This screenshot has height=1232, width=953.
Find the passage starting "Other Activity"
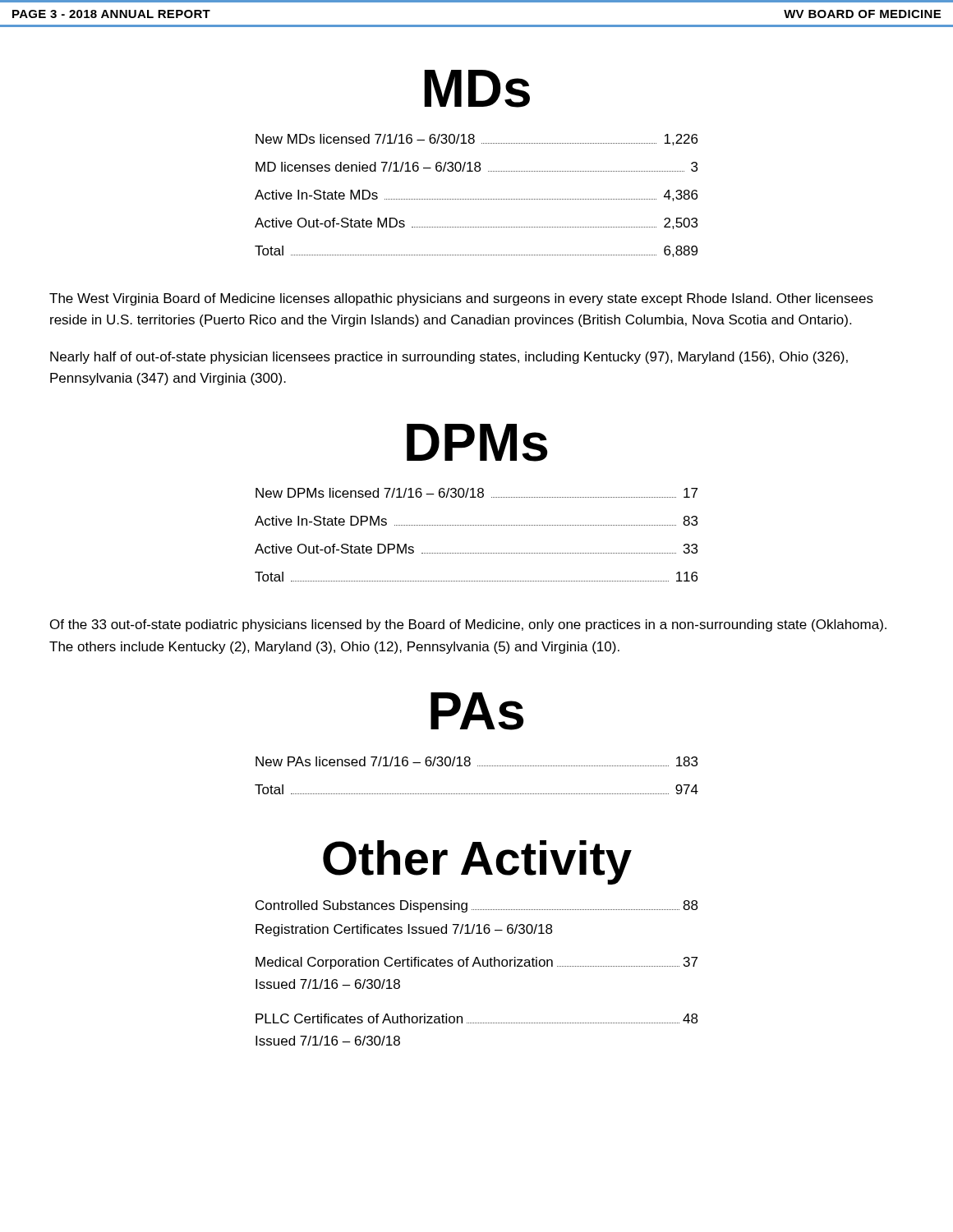476,858
